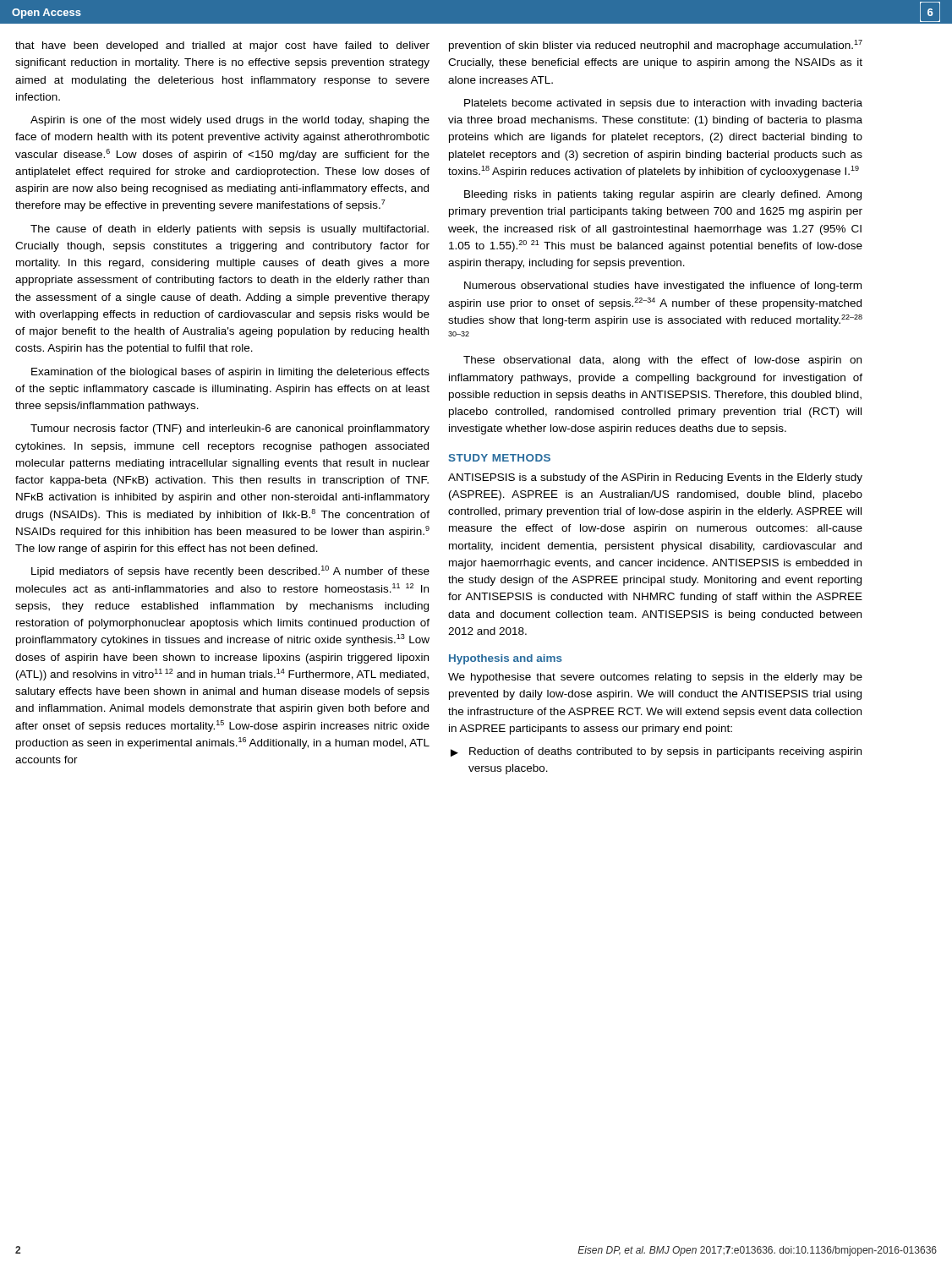Screen dimensions: 1268x952
Task: Click the passage that begins "Aspirin is one of"
Action: [222, 163]
